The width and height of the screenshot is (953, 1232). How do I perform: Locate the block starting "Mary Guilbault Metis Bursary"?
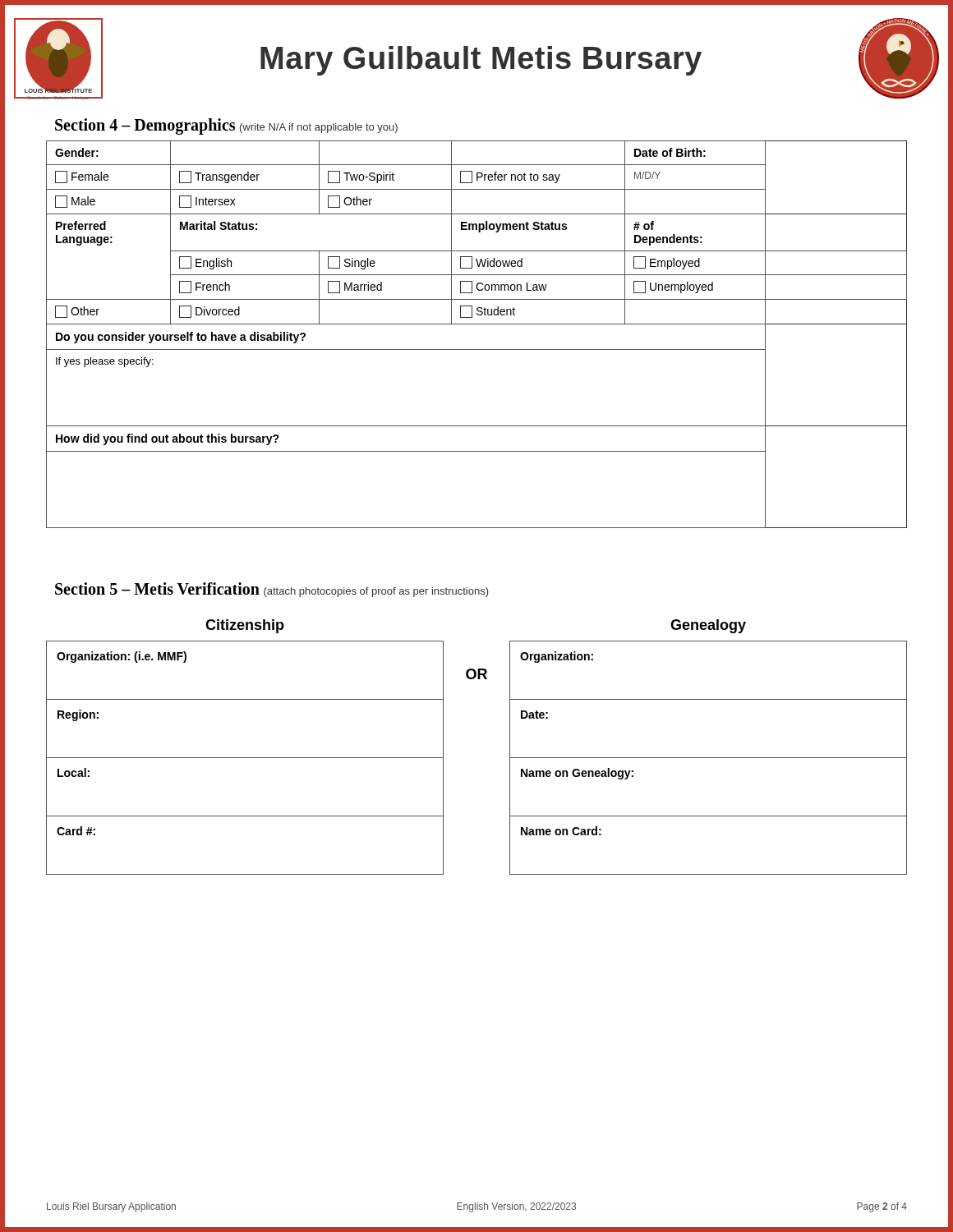pyautogui.click(x=481, y=58)
